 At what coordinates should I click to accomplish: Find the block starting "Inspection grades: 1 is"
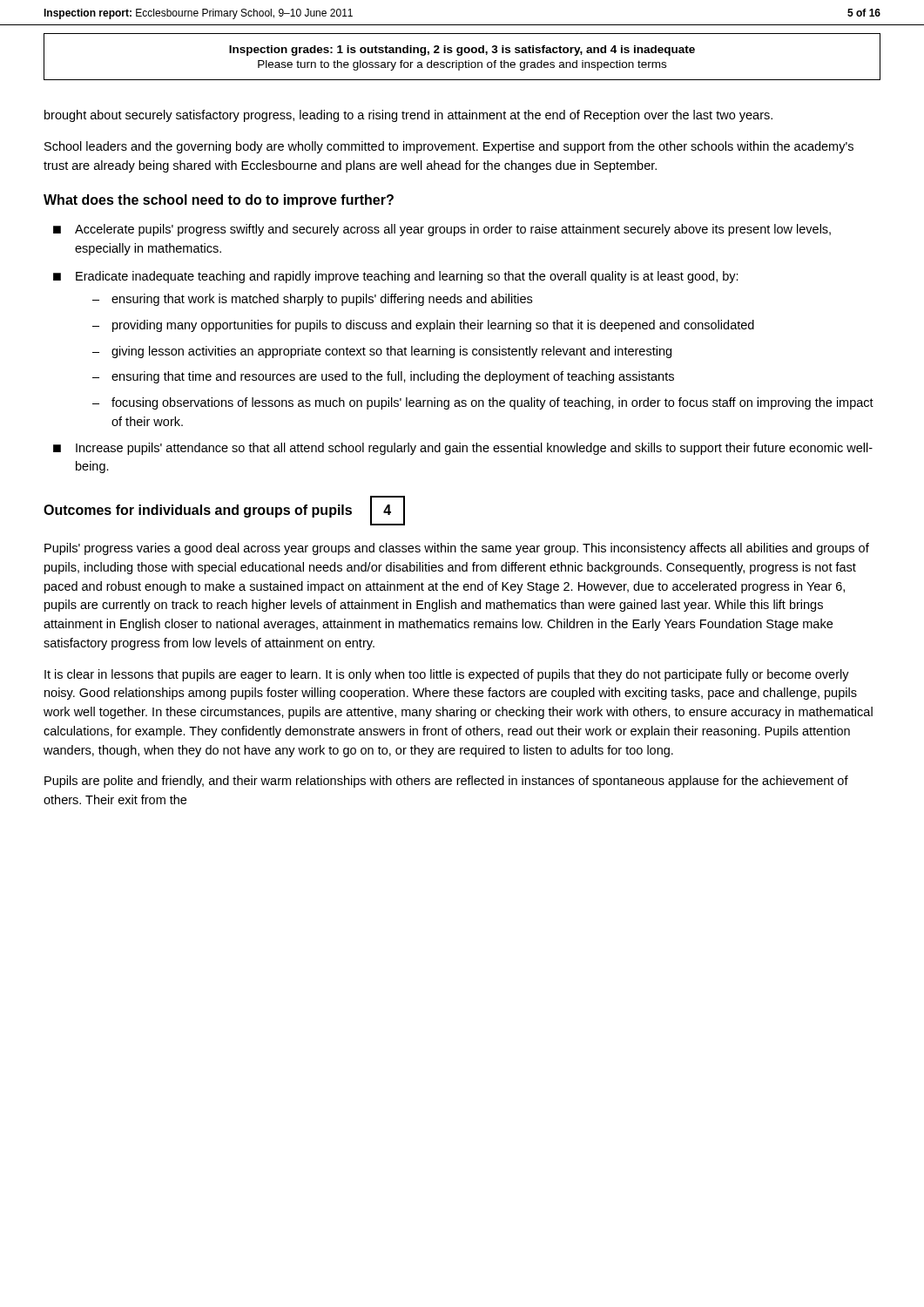462,57
